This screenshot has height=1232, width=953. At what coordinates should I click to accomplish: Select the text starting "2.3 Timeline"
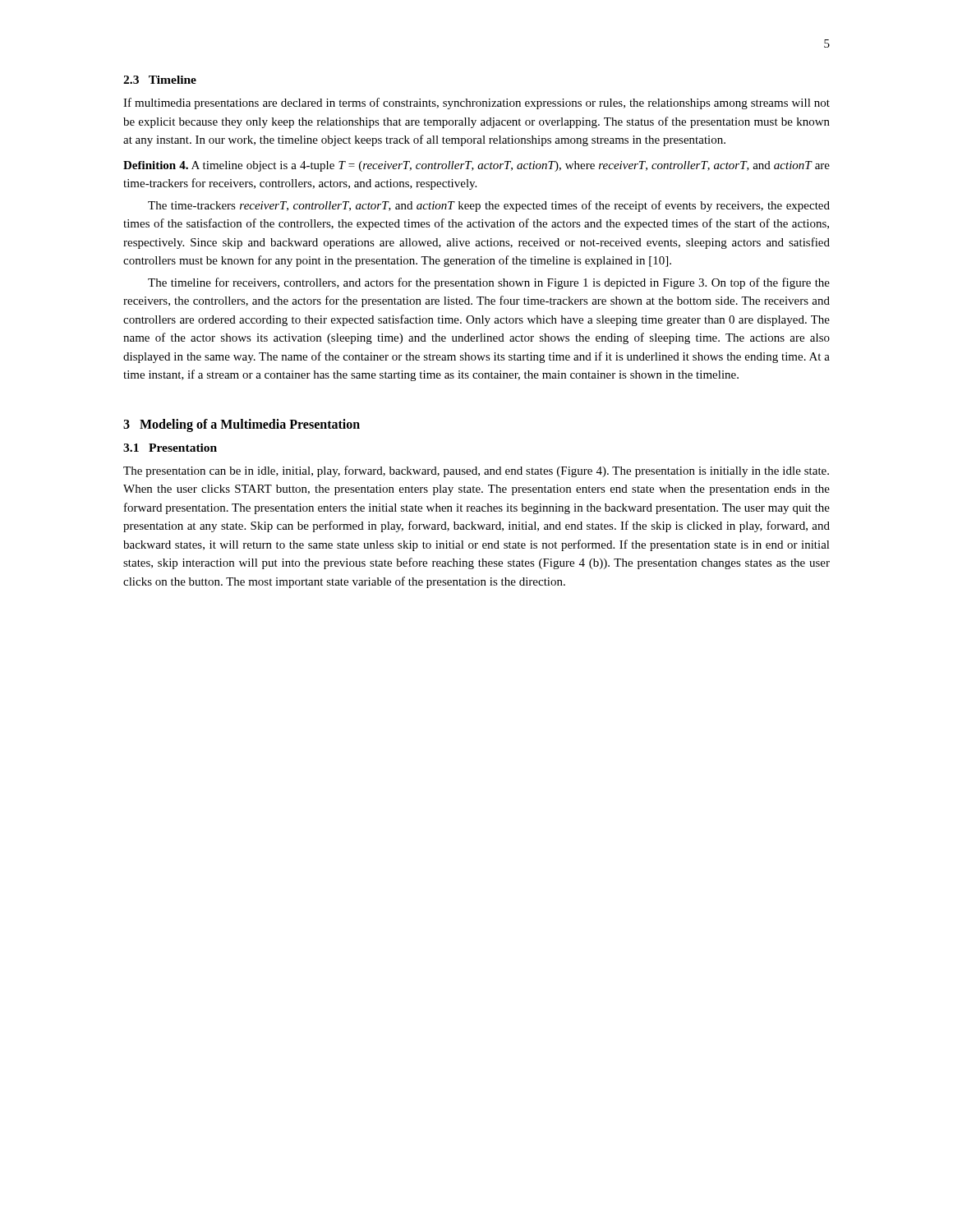coord(160,79)
